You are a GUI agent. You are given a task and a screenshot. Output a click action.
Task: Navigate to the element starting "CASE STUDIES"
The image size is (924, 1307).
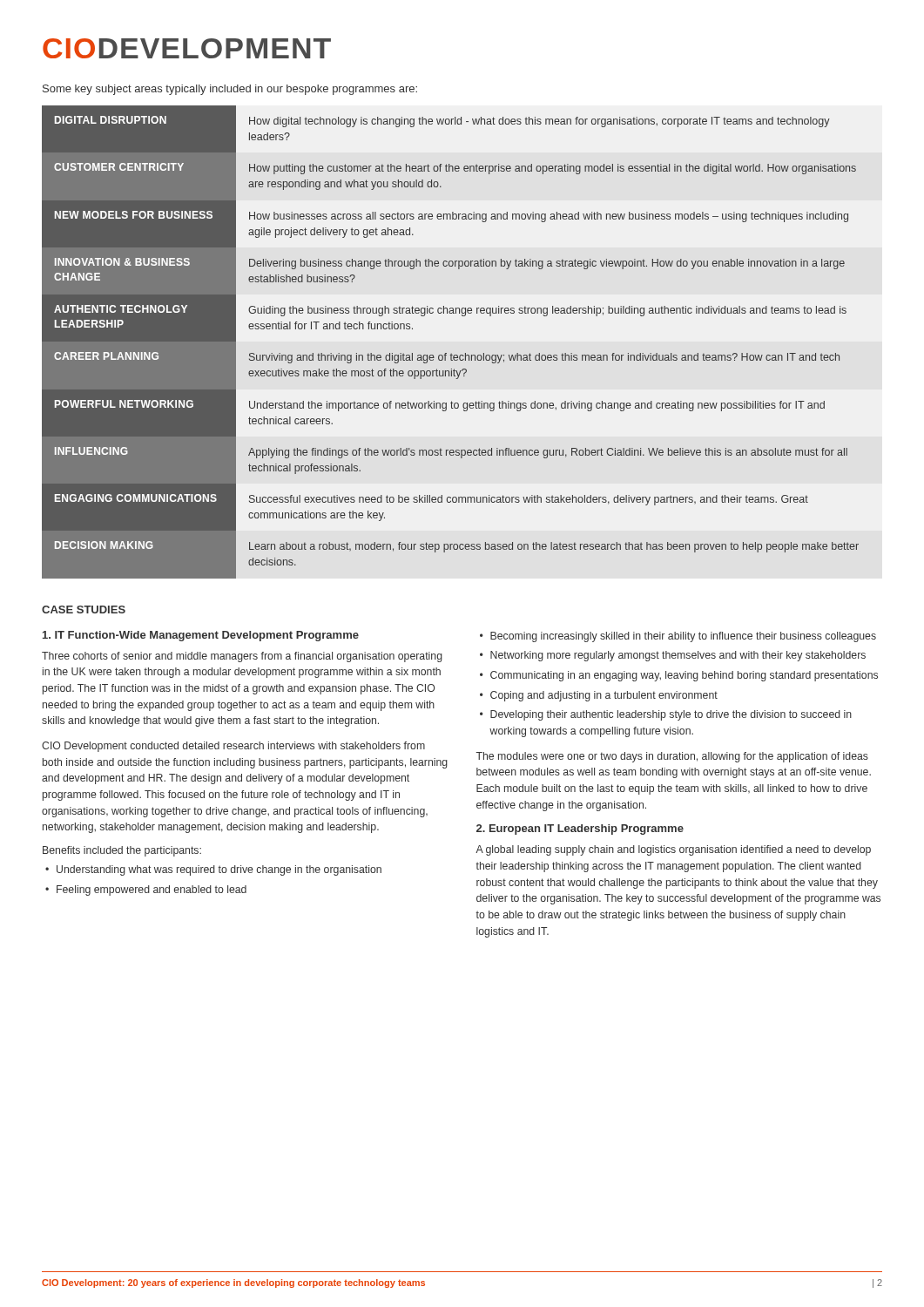pyautogui.click(x=84, y=609)
